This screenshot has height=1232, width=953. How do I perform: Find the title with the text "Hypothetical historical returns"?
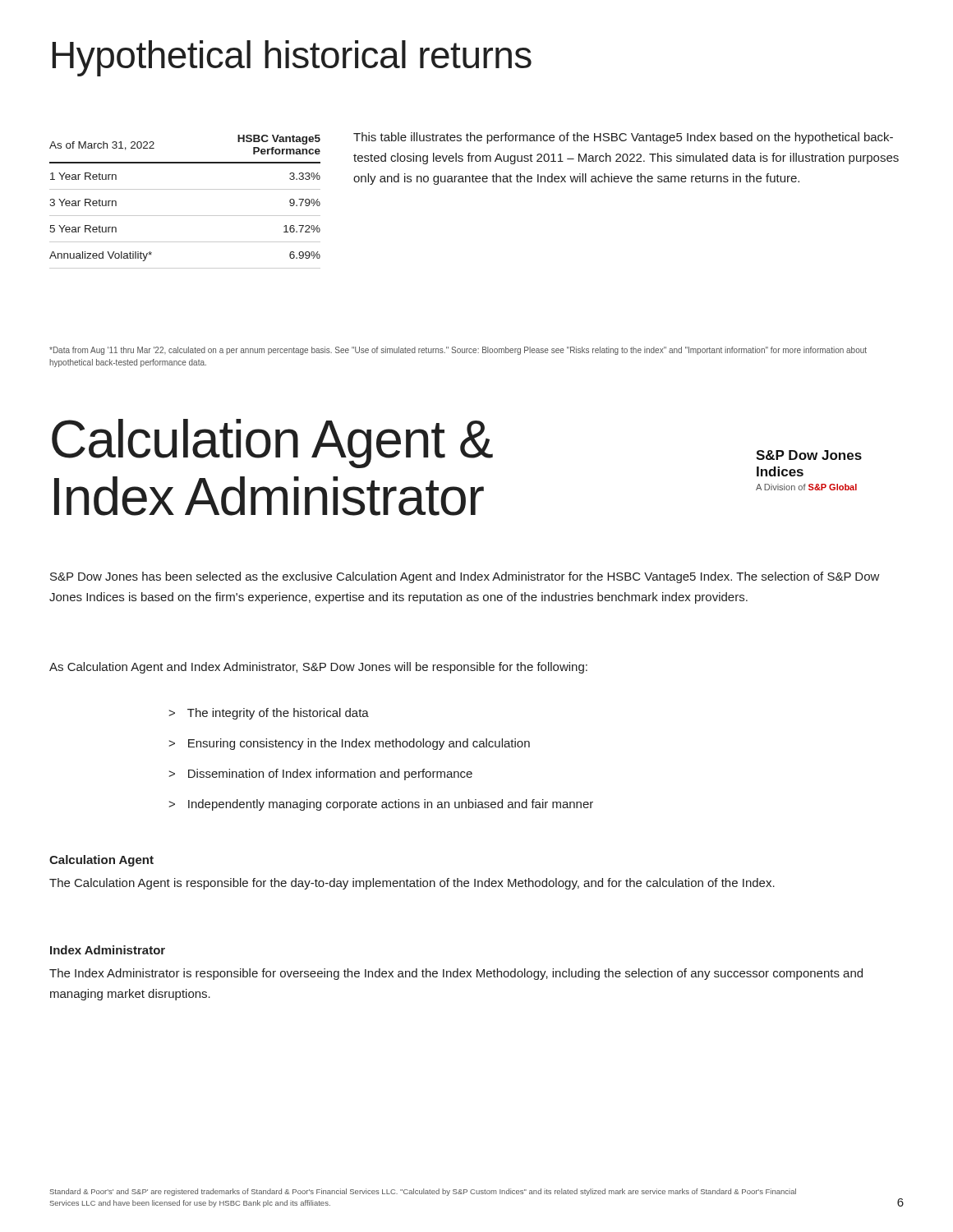(291, 55)
